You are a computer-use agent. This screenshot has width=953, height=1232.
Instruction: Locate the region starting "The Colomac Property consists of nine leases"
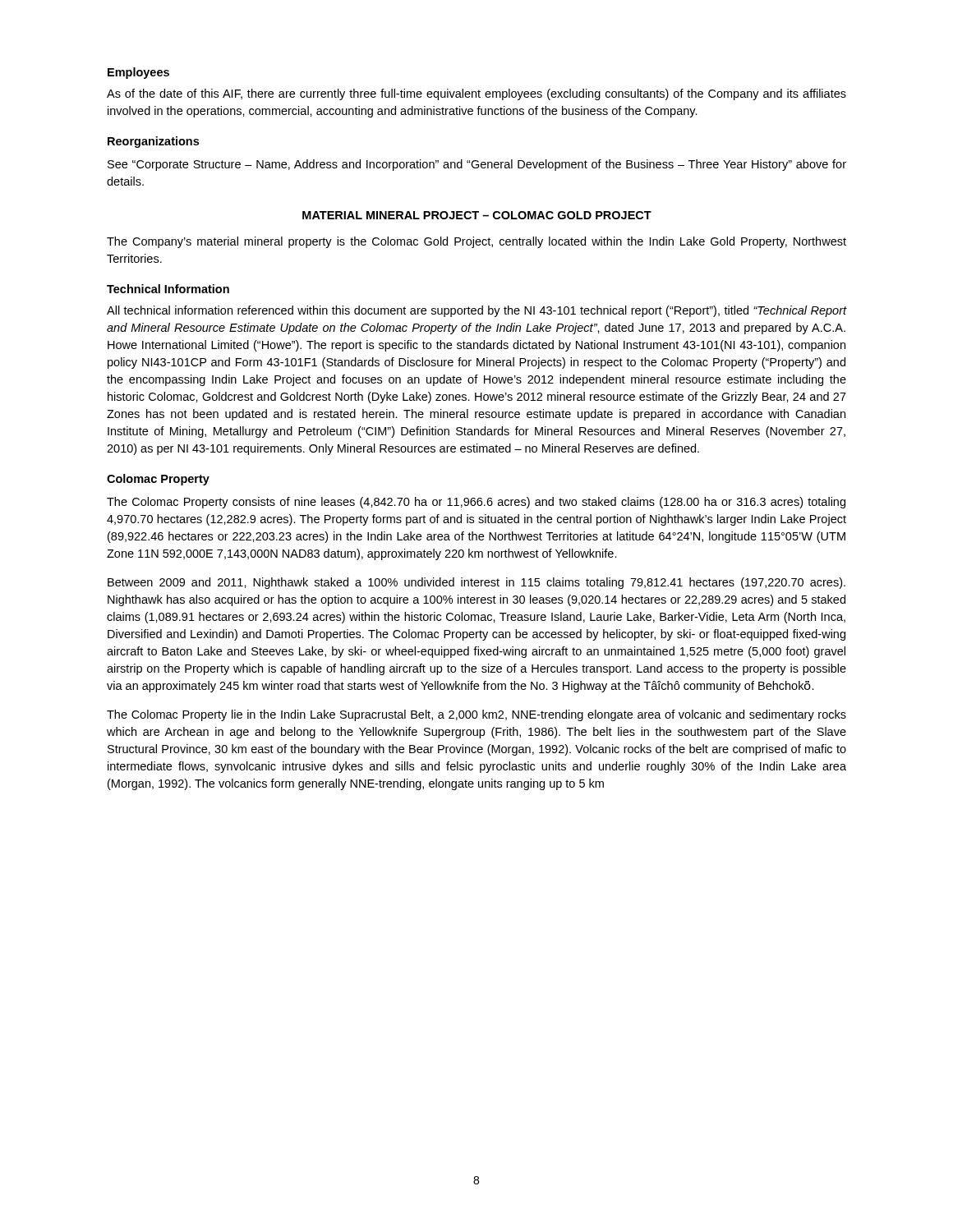[x=476, y=528]
